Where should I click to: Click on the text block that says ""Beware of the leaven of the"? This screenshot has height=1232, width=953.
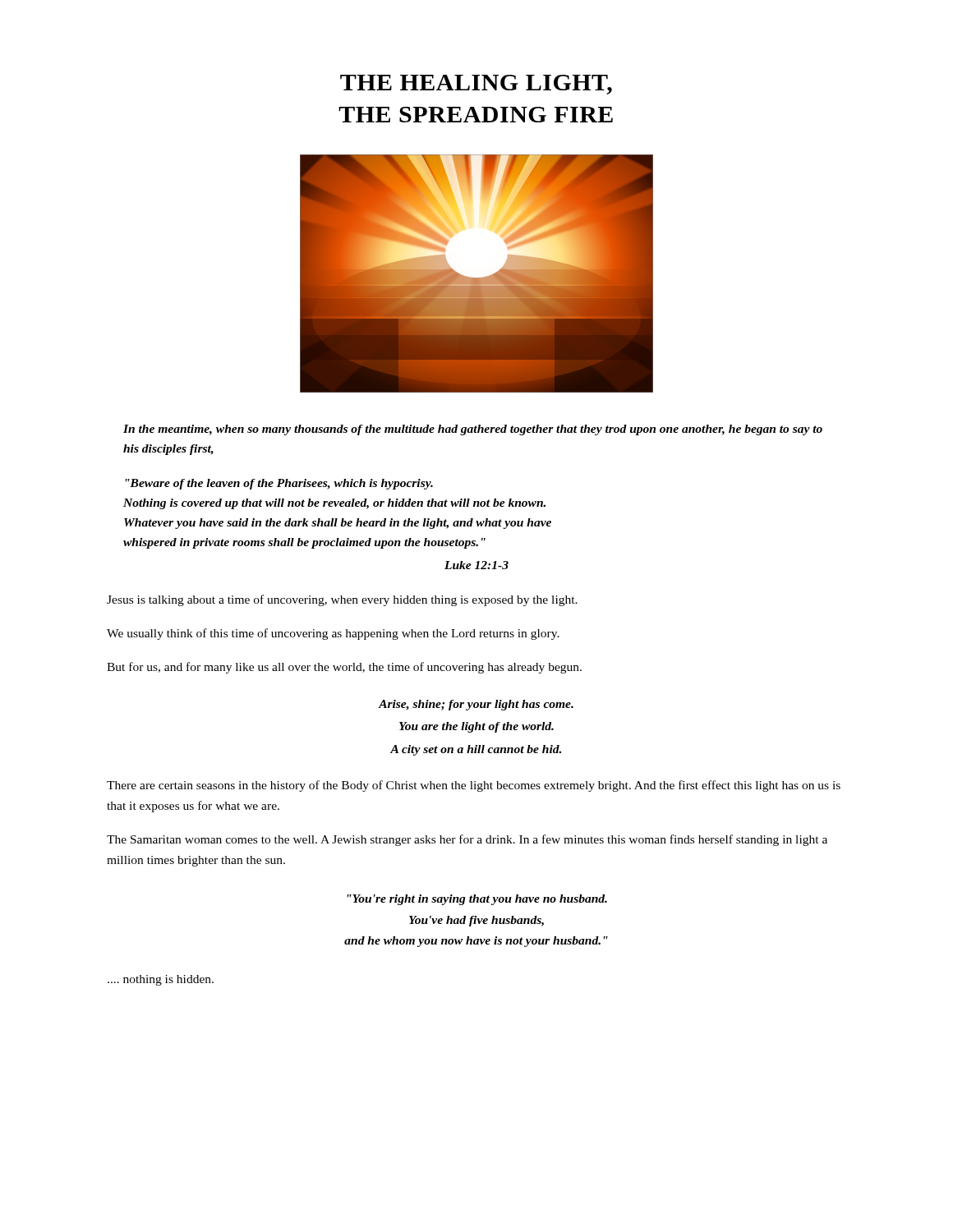coord(476,525)
